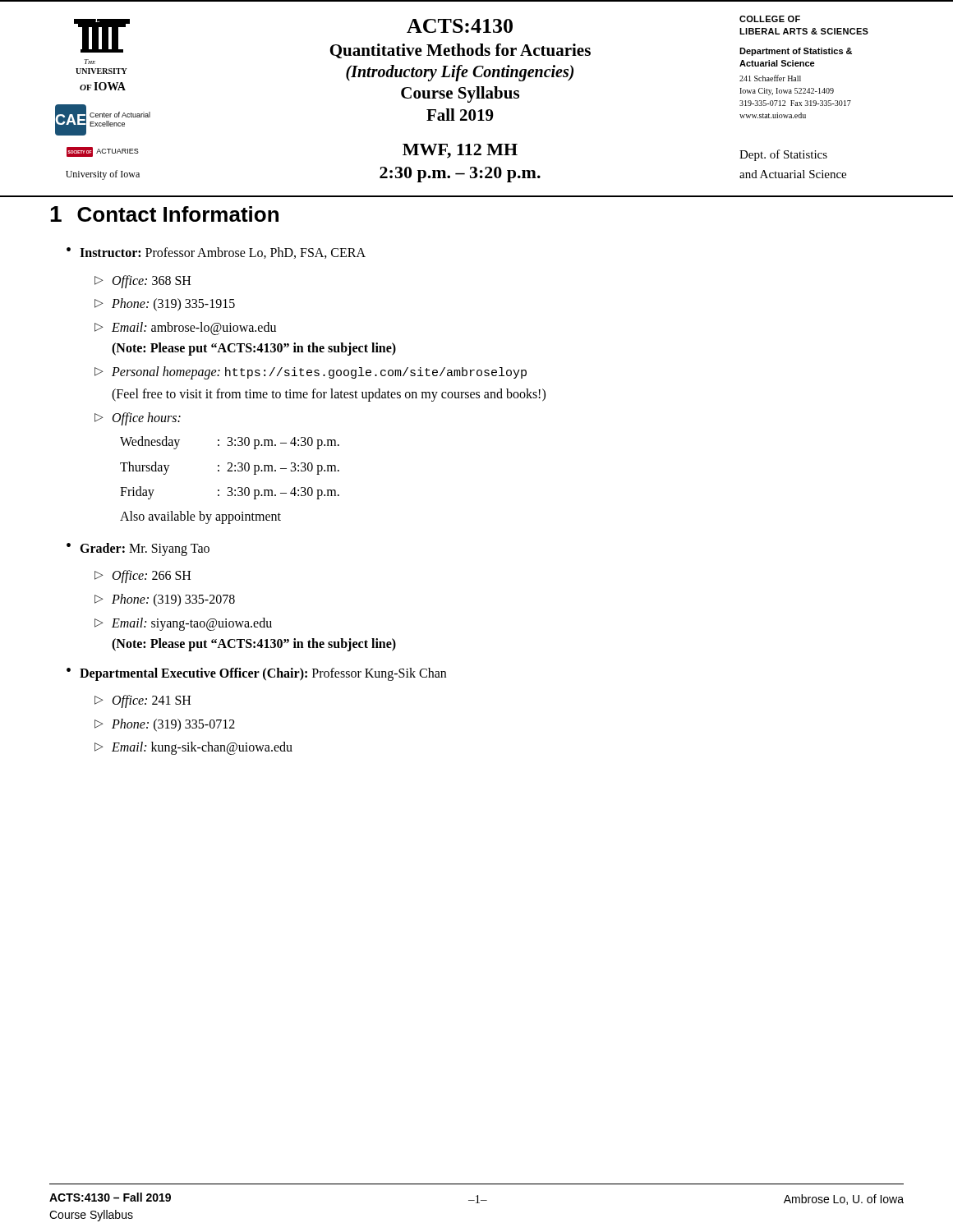The image size is (953, 1232).
Task: Select the list item with the text "▷ Personal homepage: https://sites.google.com/site/ambroseloyp (Feel free to visit"
Action: pos(320,383)
